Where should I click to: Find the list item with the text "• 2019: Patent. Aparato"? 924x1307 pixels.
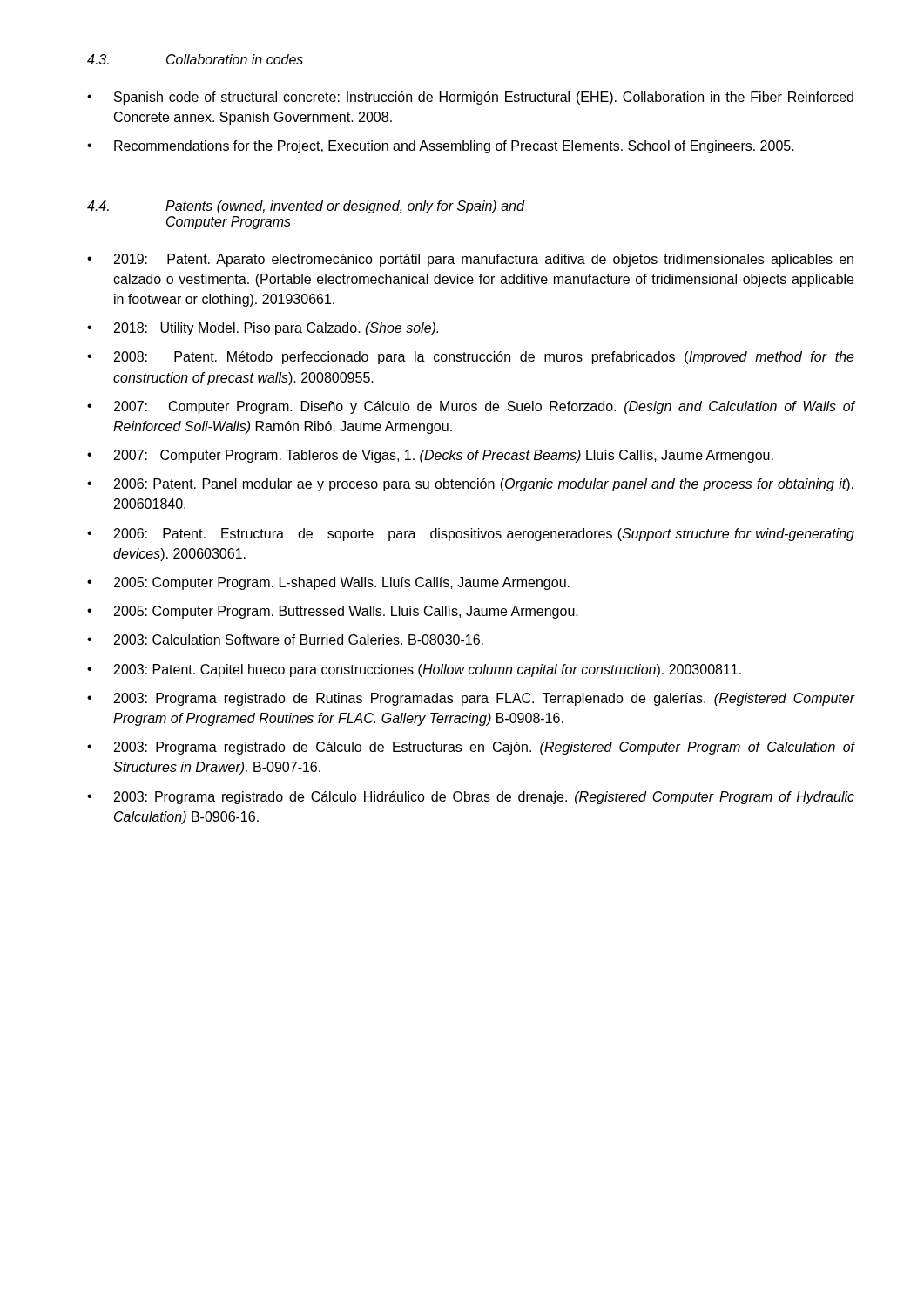(471, 279)
